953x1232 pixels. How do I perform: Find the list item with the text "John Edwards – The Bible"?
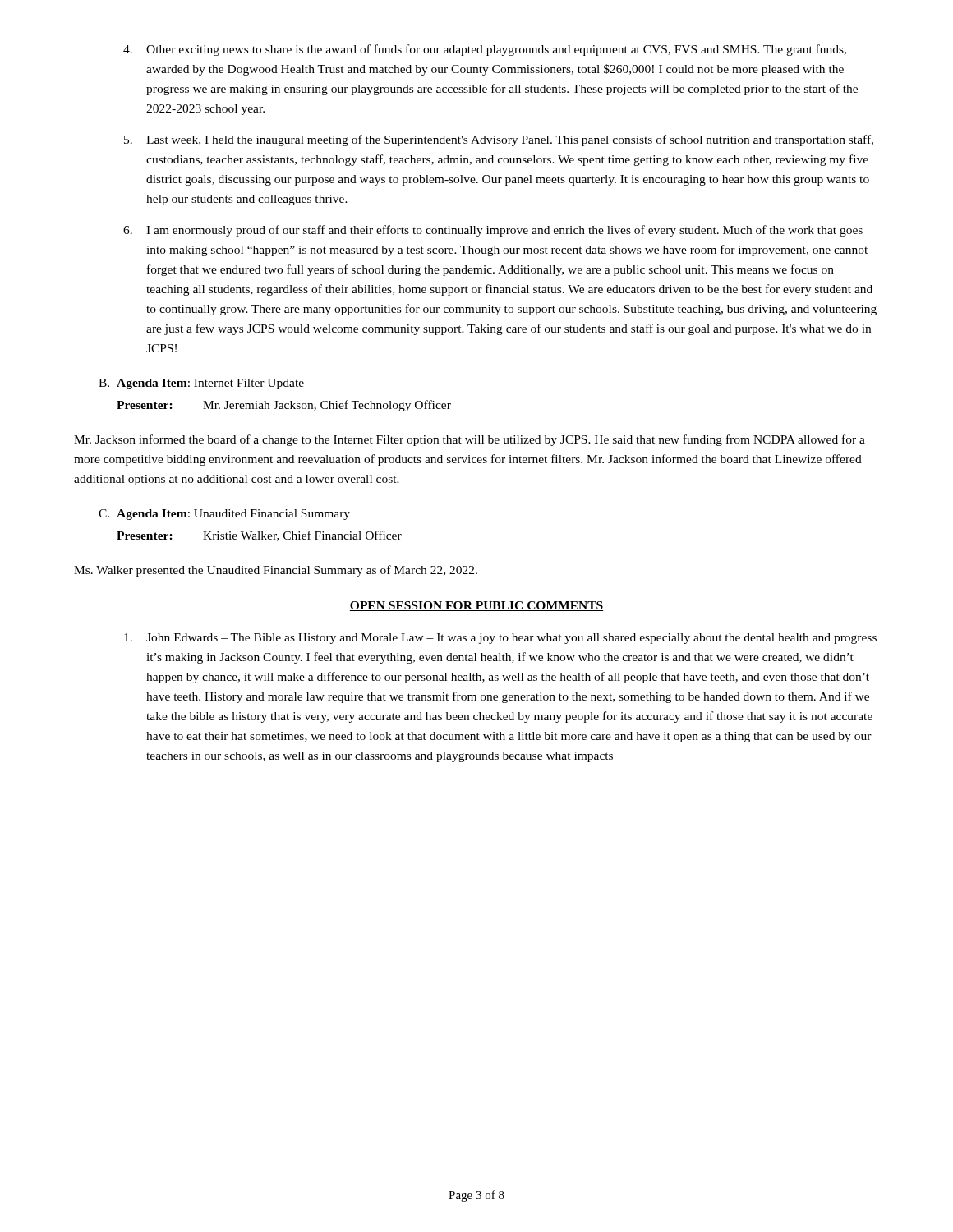click(501, 697)
